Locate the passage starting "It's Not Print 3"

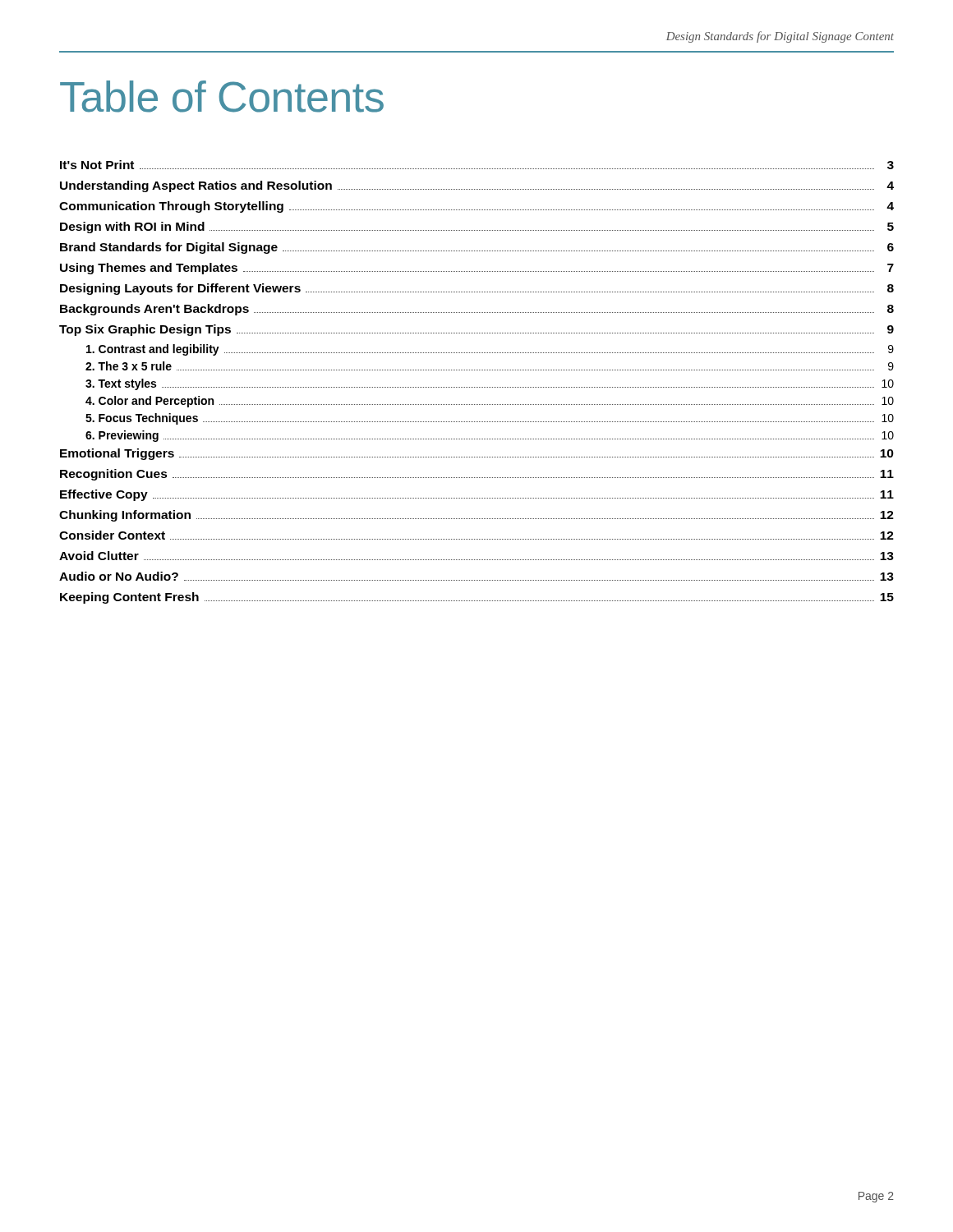click(476, 165)
